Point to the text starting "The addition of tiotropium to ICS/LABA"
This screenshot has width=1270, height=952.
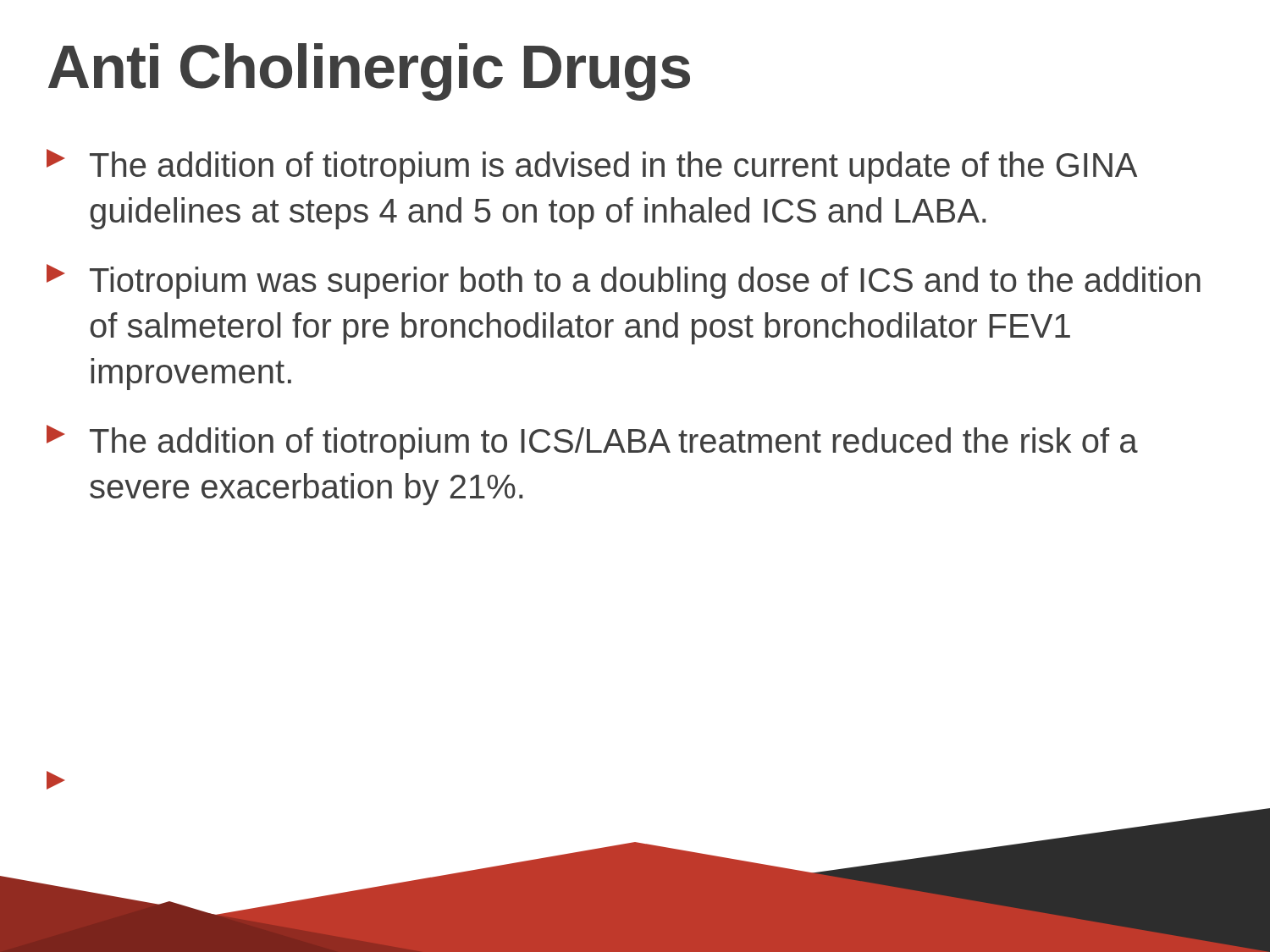pos(633,464)
